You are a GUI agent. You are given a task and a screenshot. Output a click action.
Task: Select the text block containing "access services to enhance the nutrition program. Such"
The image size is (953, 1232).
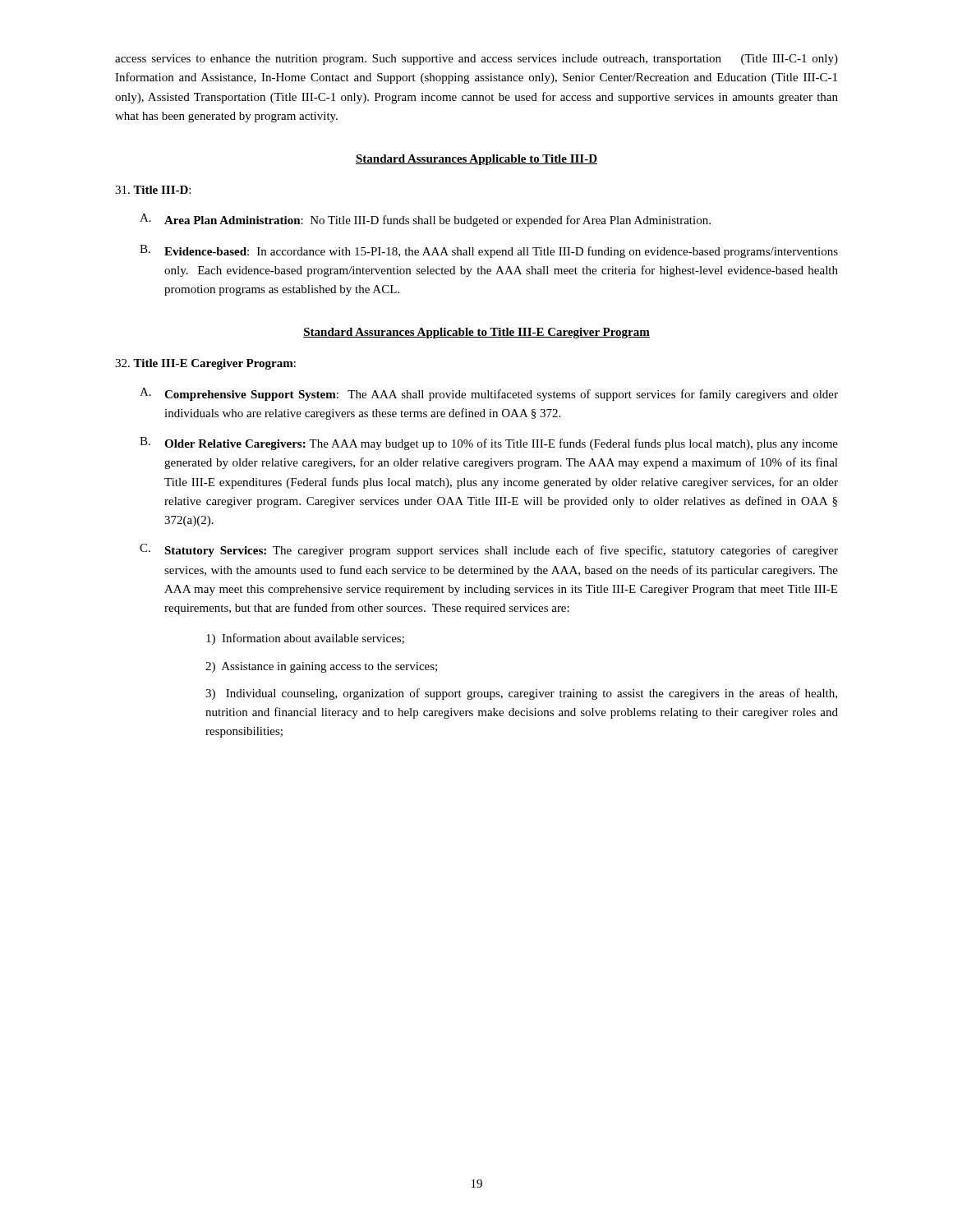coord(476,87)
